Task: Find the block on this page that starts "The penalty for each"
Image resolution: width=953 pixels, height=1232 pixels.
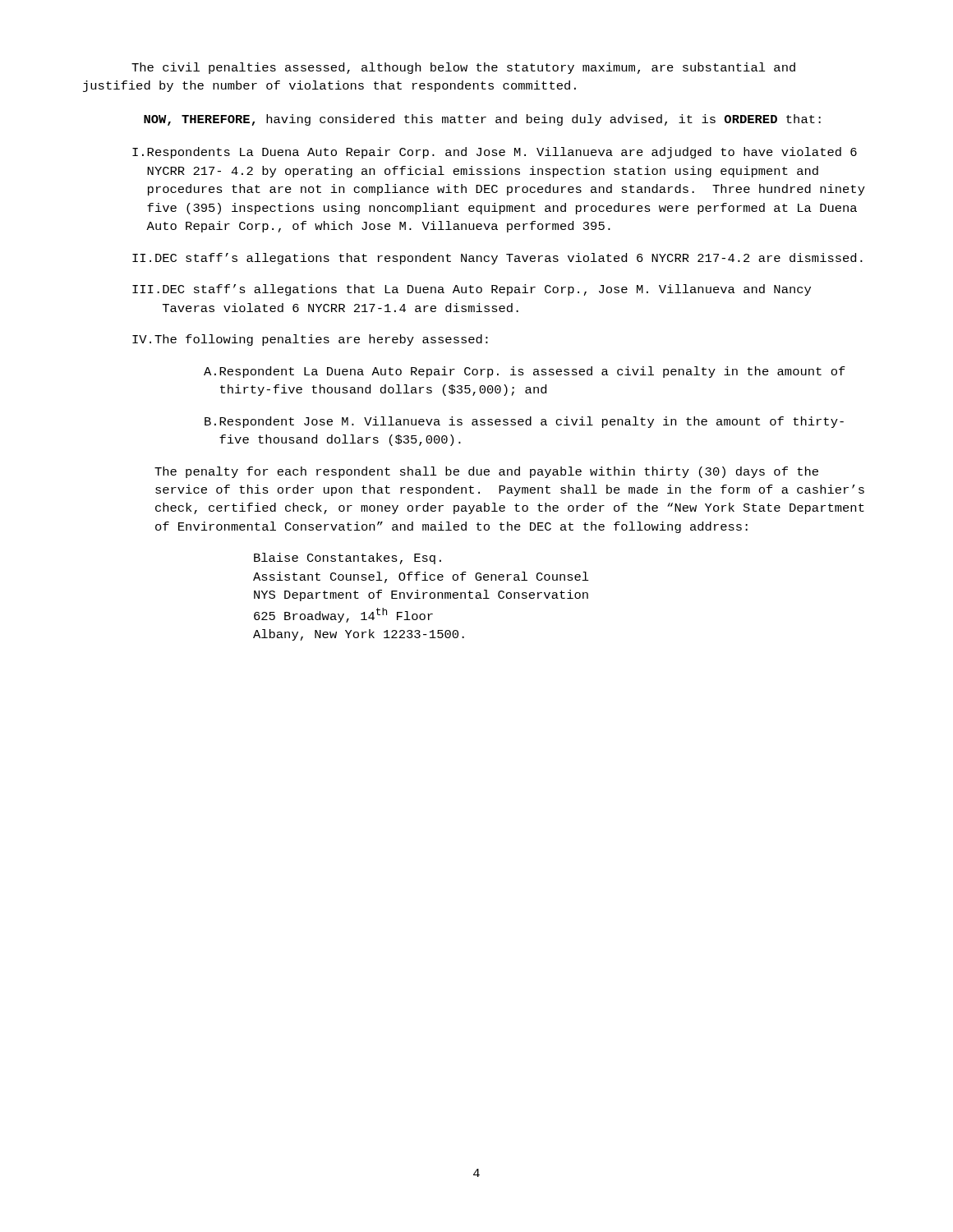Action: tap(510, 500)
